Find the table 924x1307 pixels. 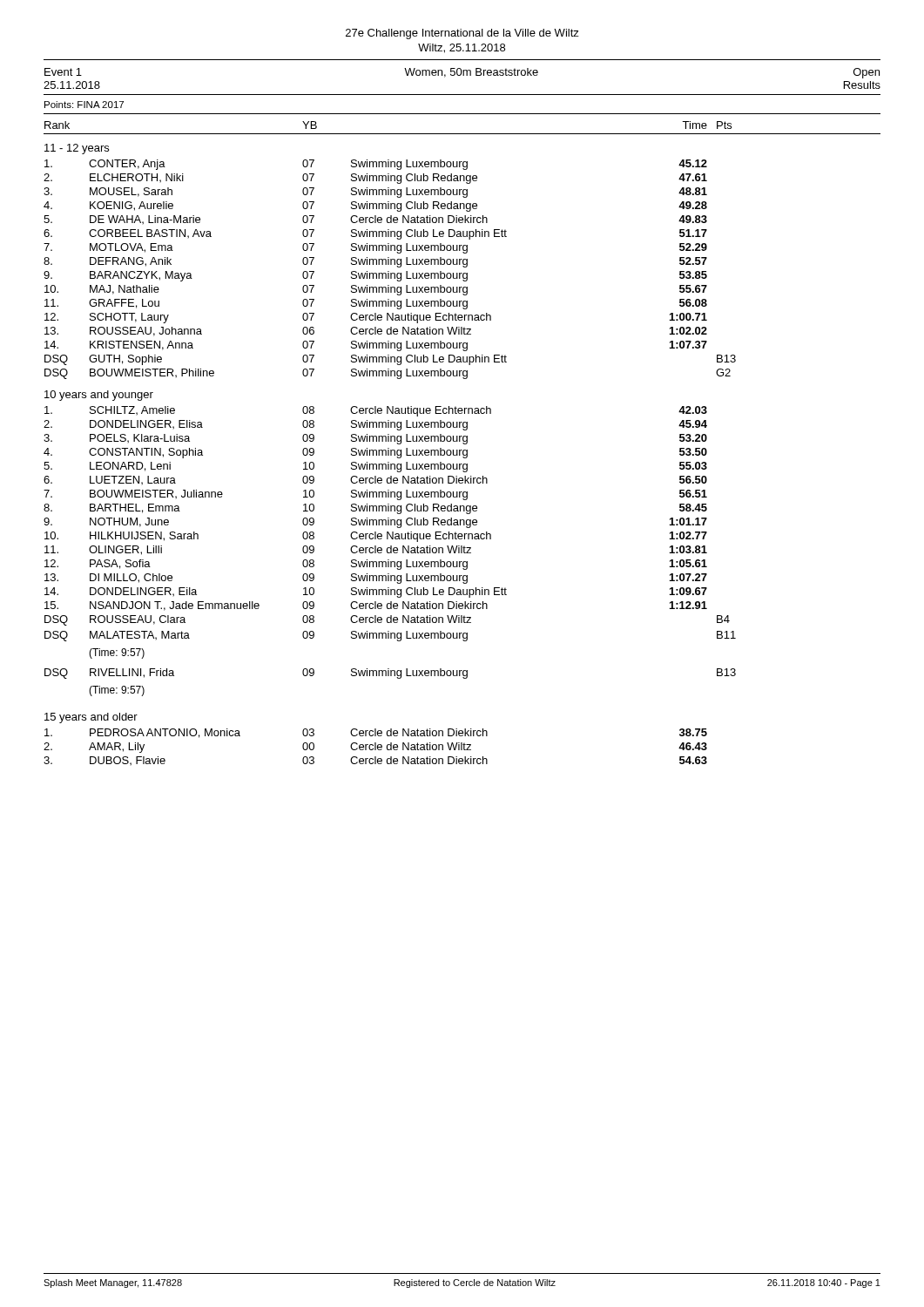[462, 443]
